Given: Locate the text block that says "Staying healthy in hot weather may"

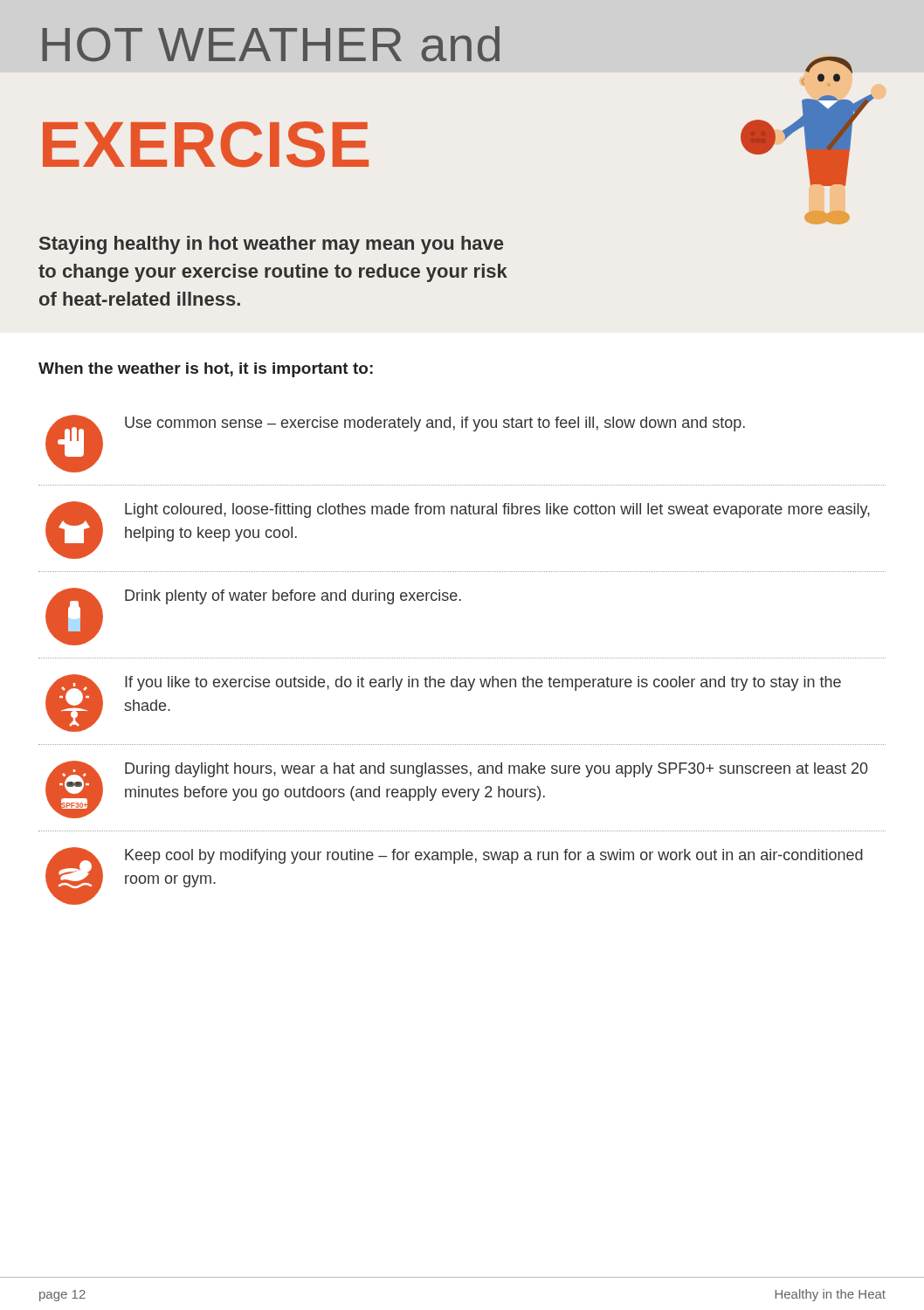Looking at the screenshot, I should tap(462, 271).
